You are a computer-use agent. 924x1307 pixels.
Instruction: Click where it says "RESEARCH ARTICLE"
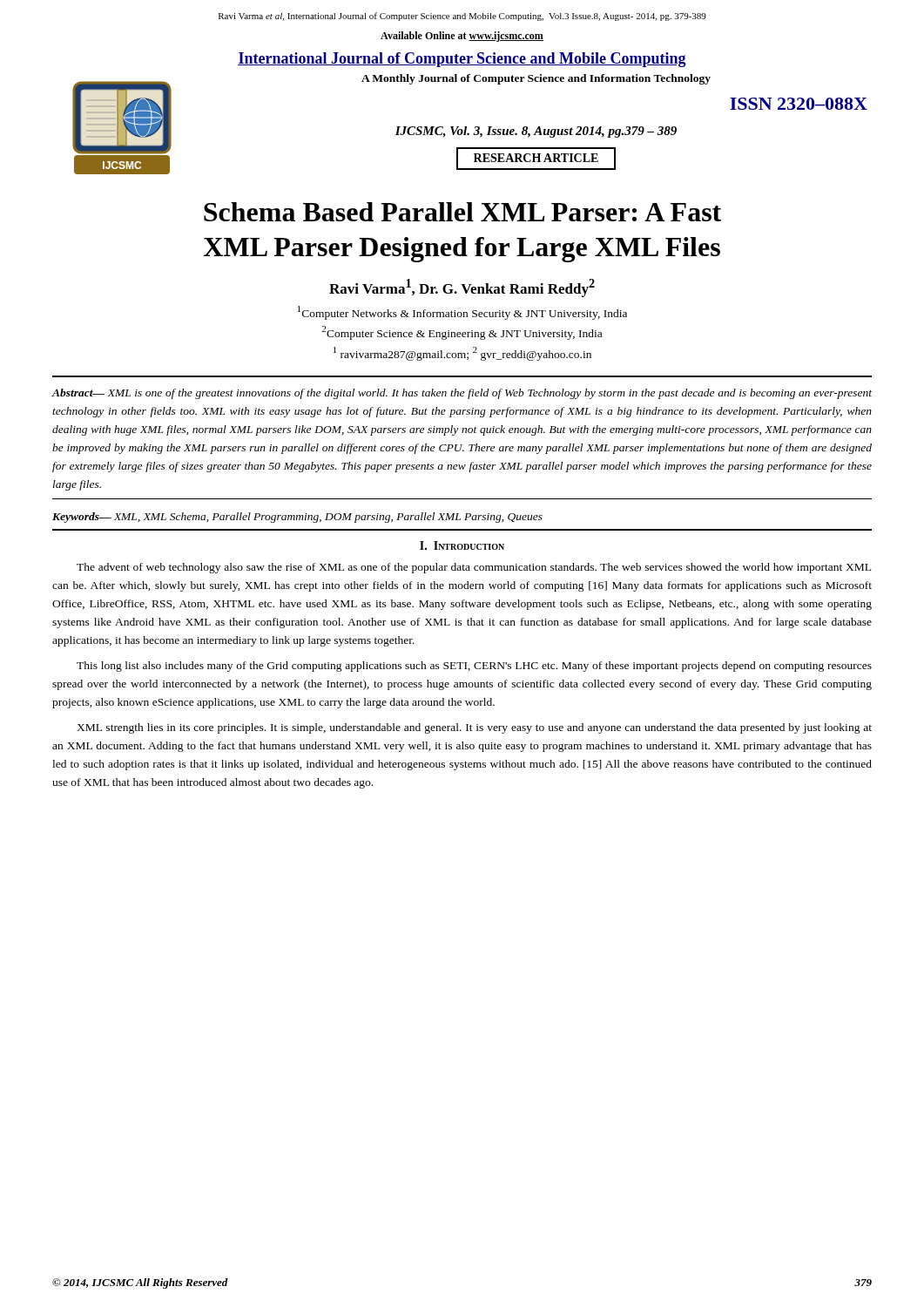tap(536, 159)
